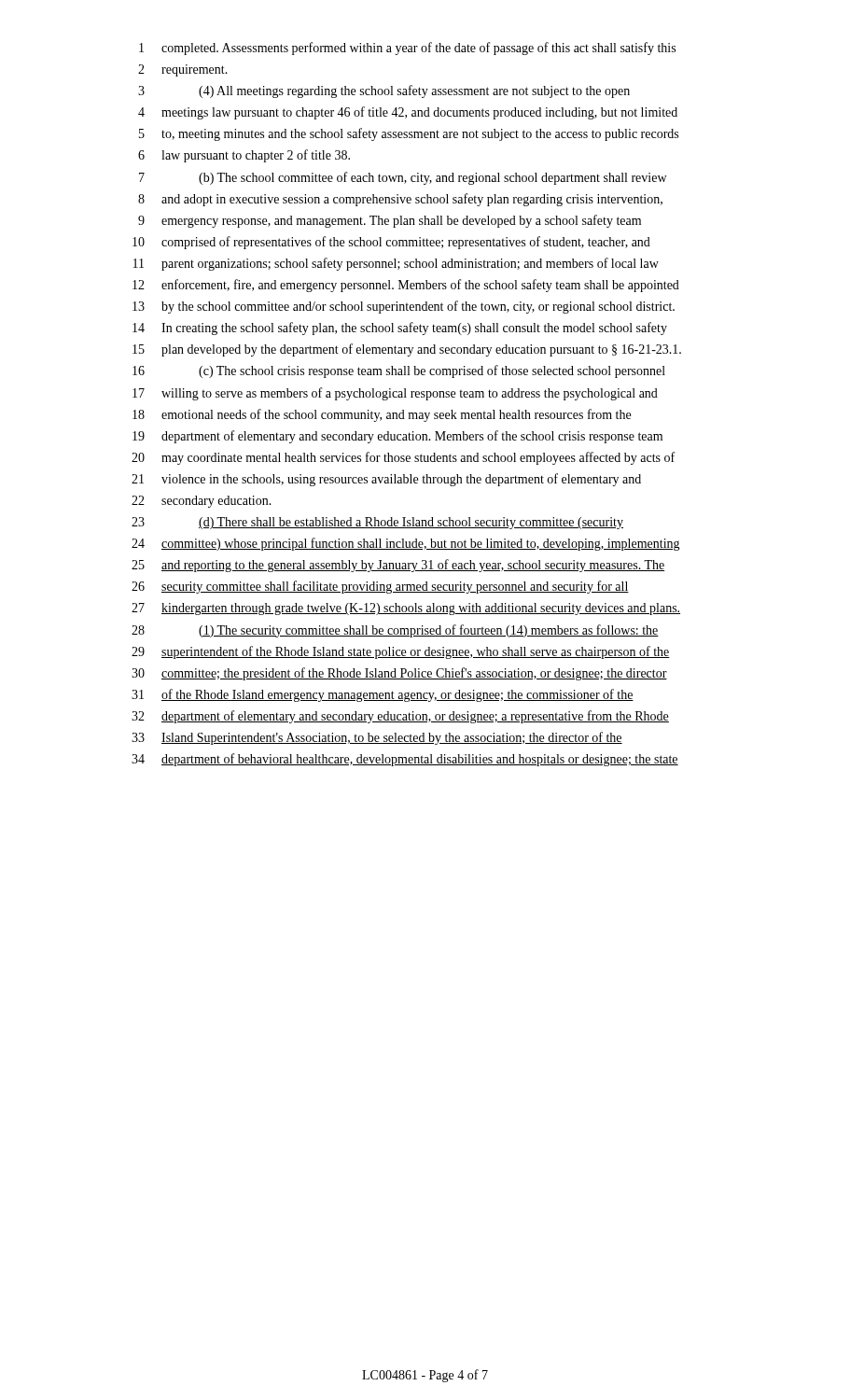850x1400 pixels.
Task: Find the element starting "1 completed. Assessments performed within a"
Action: click(444, 48)
